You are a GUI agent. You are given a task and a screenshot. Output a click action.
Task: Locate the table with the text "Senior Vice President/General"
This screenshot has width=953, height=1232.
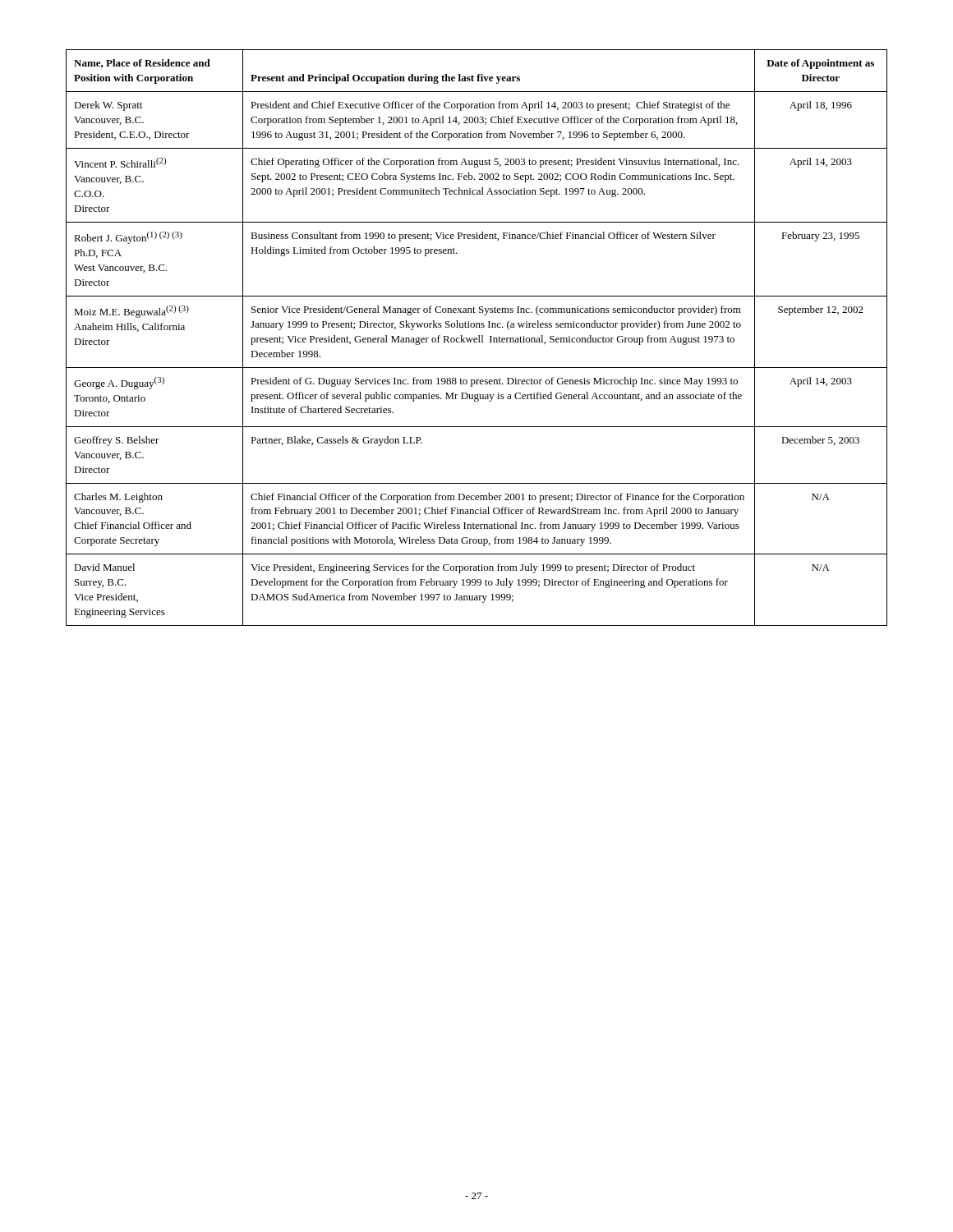476,338
